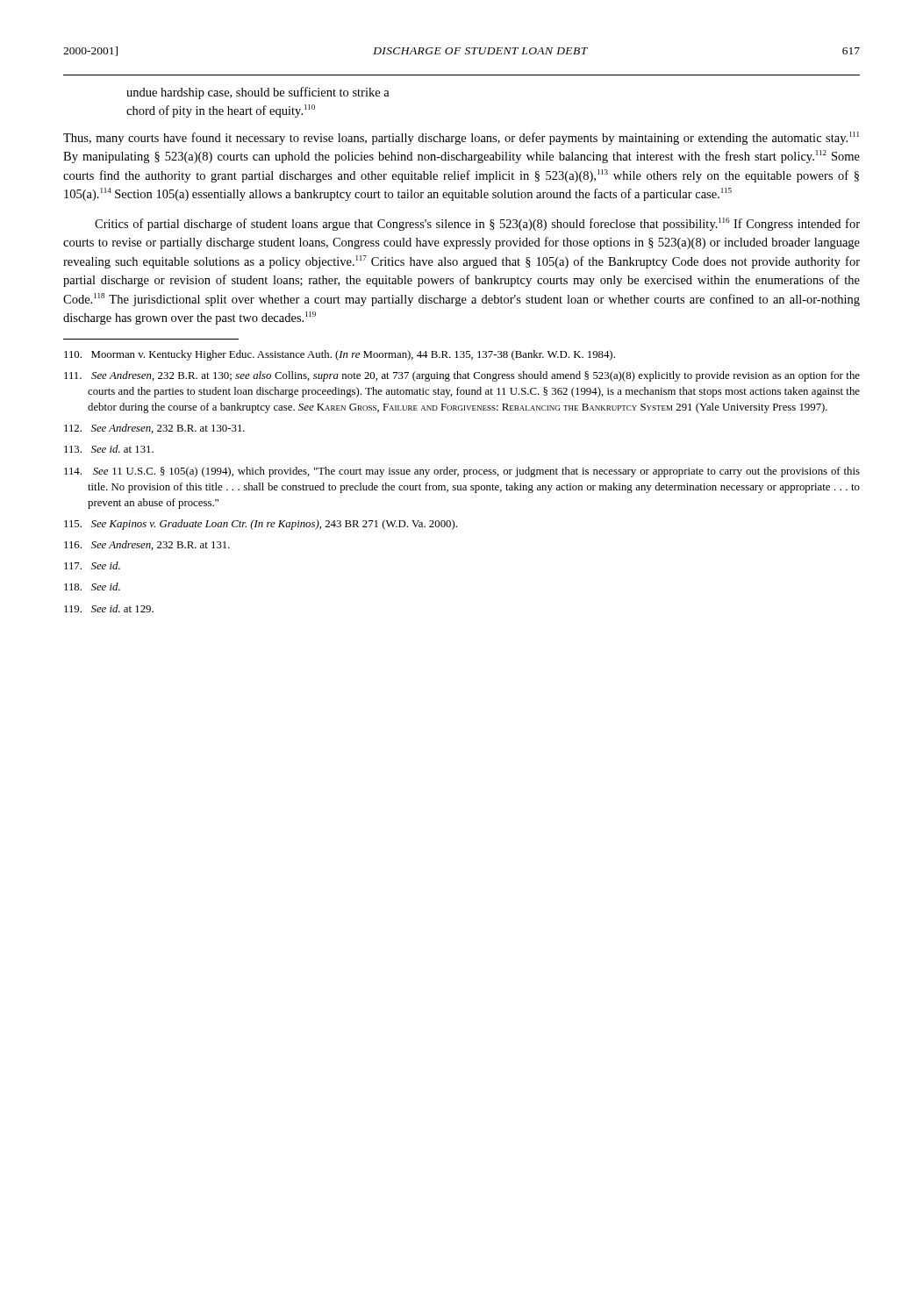The width and height of the screenshot is (923, 1316).
Task: Click on the text block that reads "Thus, many courts have found it"
Action: (x=462, y=166)
